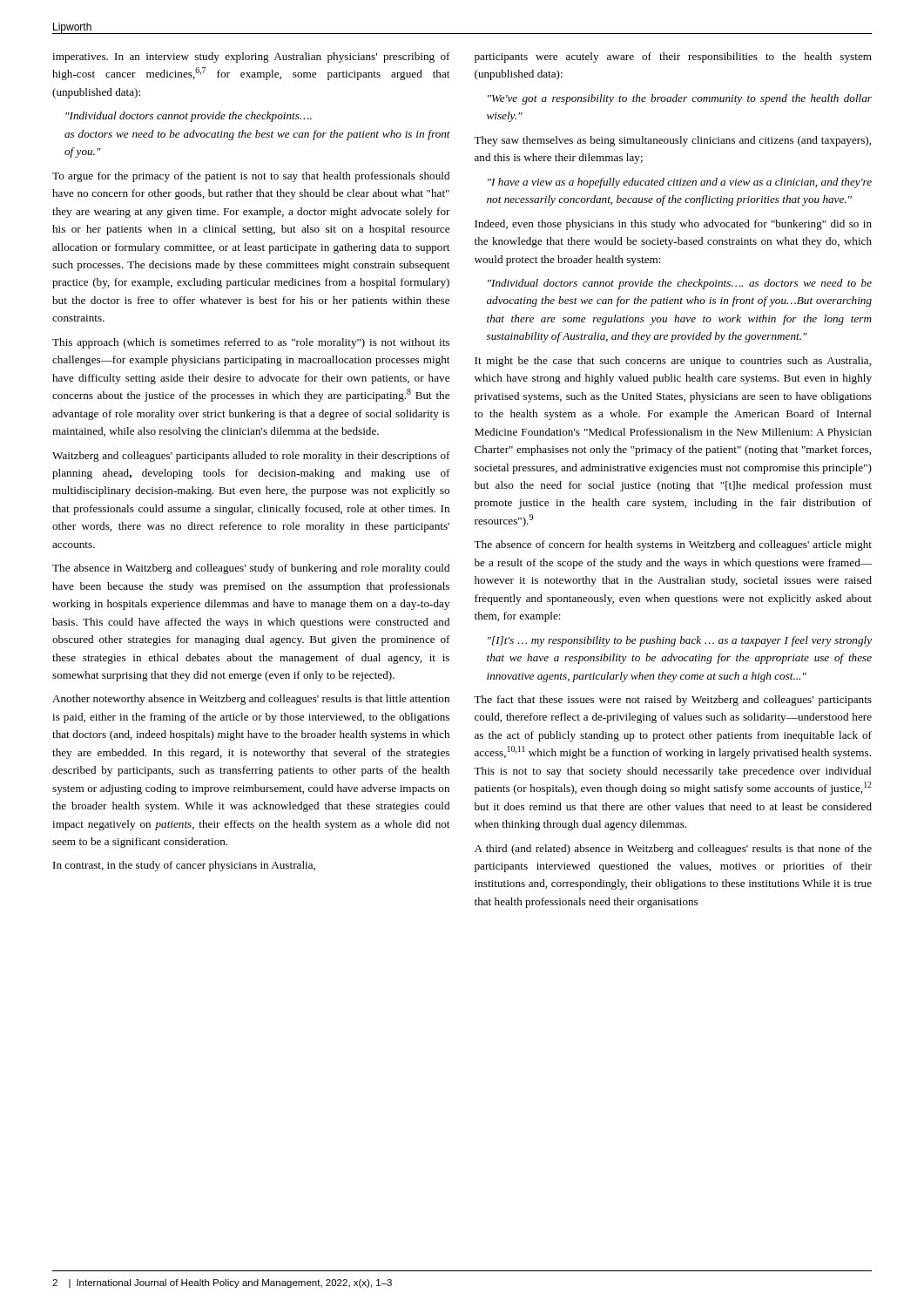This screenshot has width=924, height=1307.
Task: Find the region starting "Waitzberg and colleagues' participants alluded"
Action: pyautogui.click(x=251, y=500)
